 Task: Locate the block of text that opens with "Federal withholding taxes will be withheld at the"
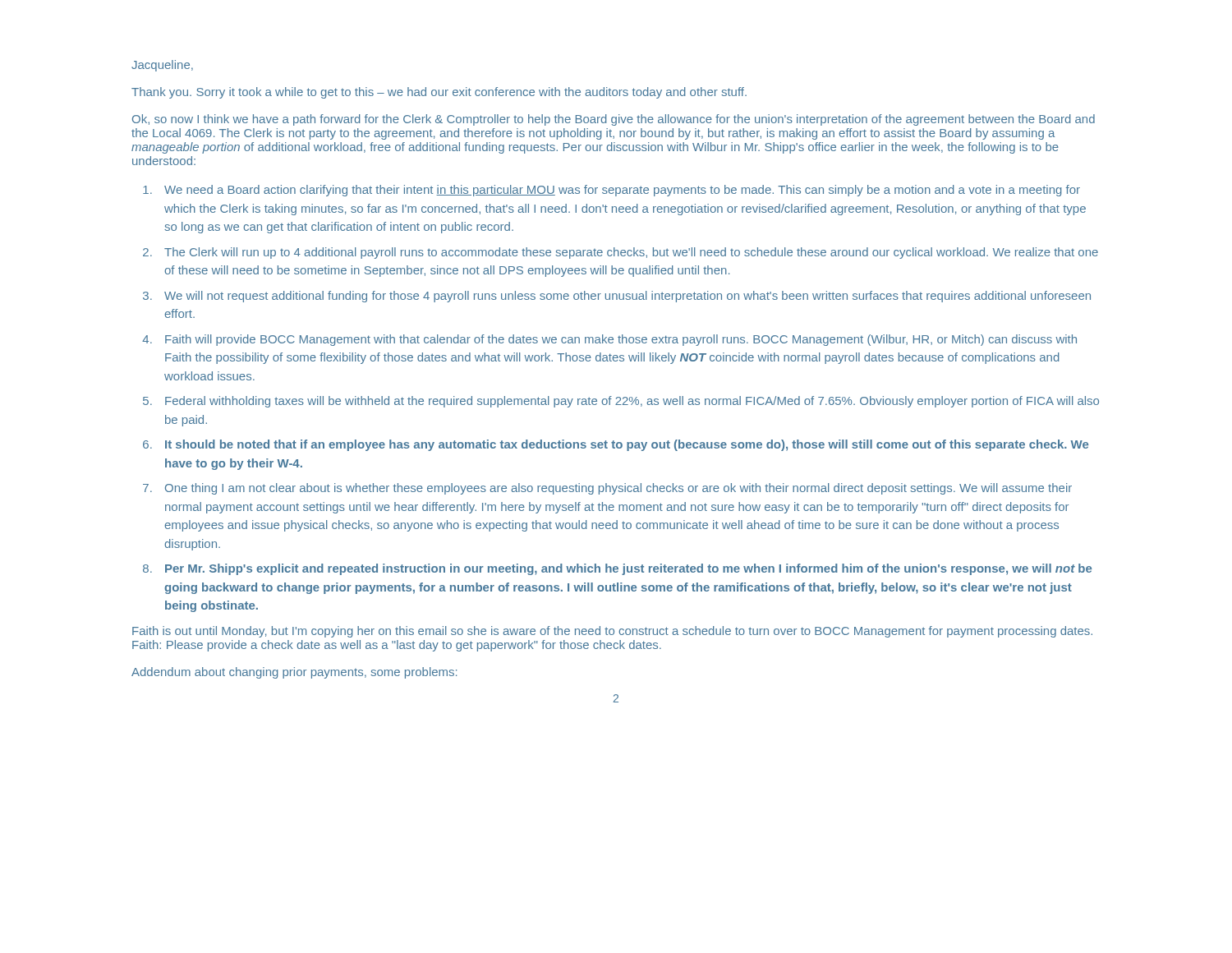pos(632,410)
